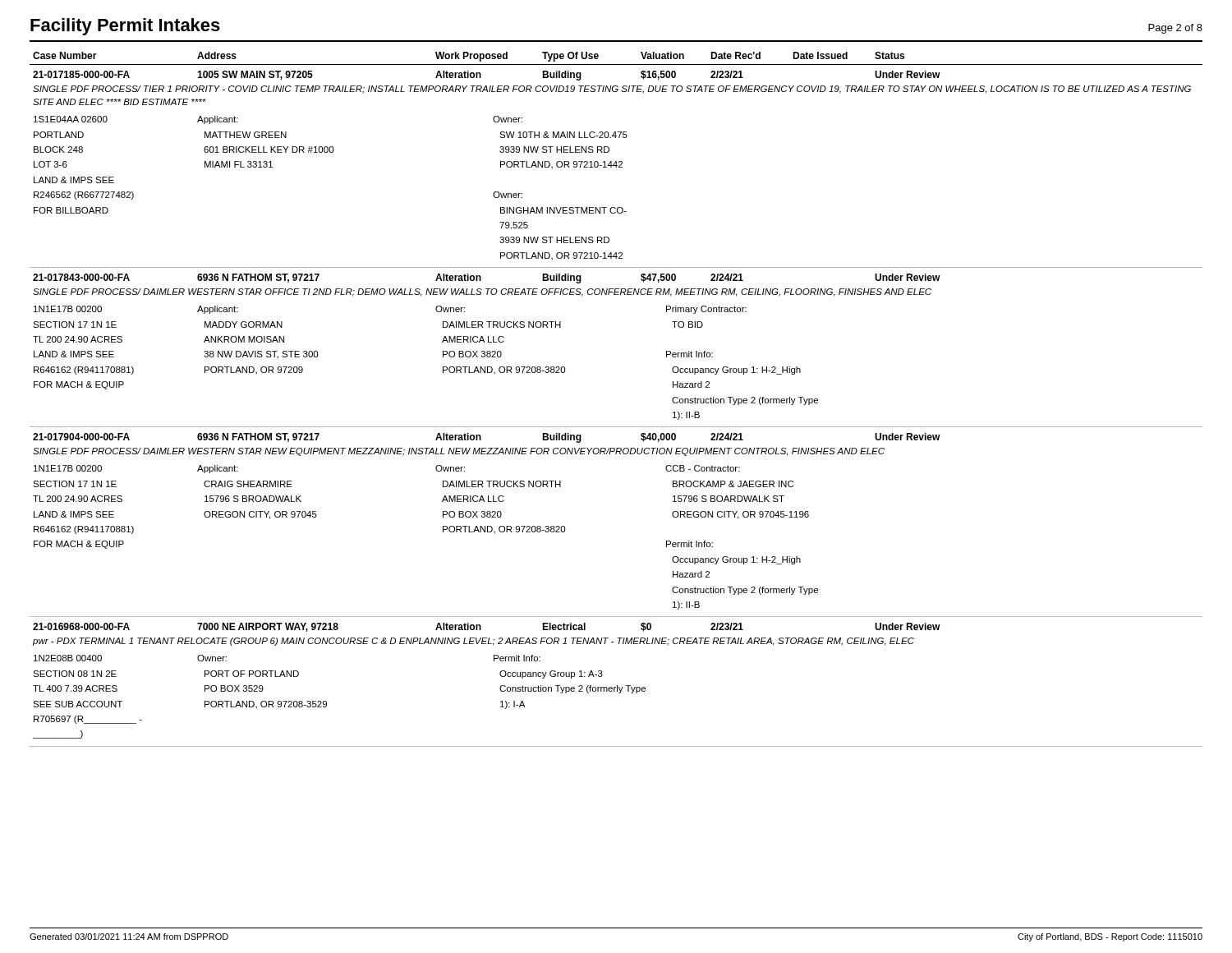This screenshot has height=953, width=1232.
Task: Locate the table with the text "Case Number Address Work"
Action: pos(616,398)
